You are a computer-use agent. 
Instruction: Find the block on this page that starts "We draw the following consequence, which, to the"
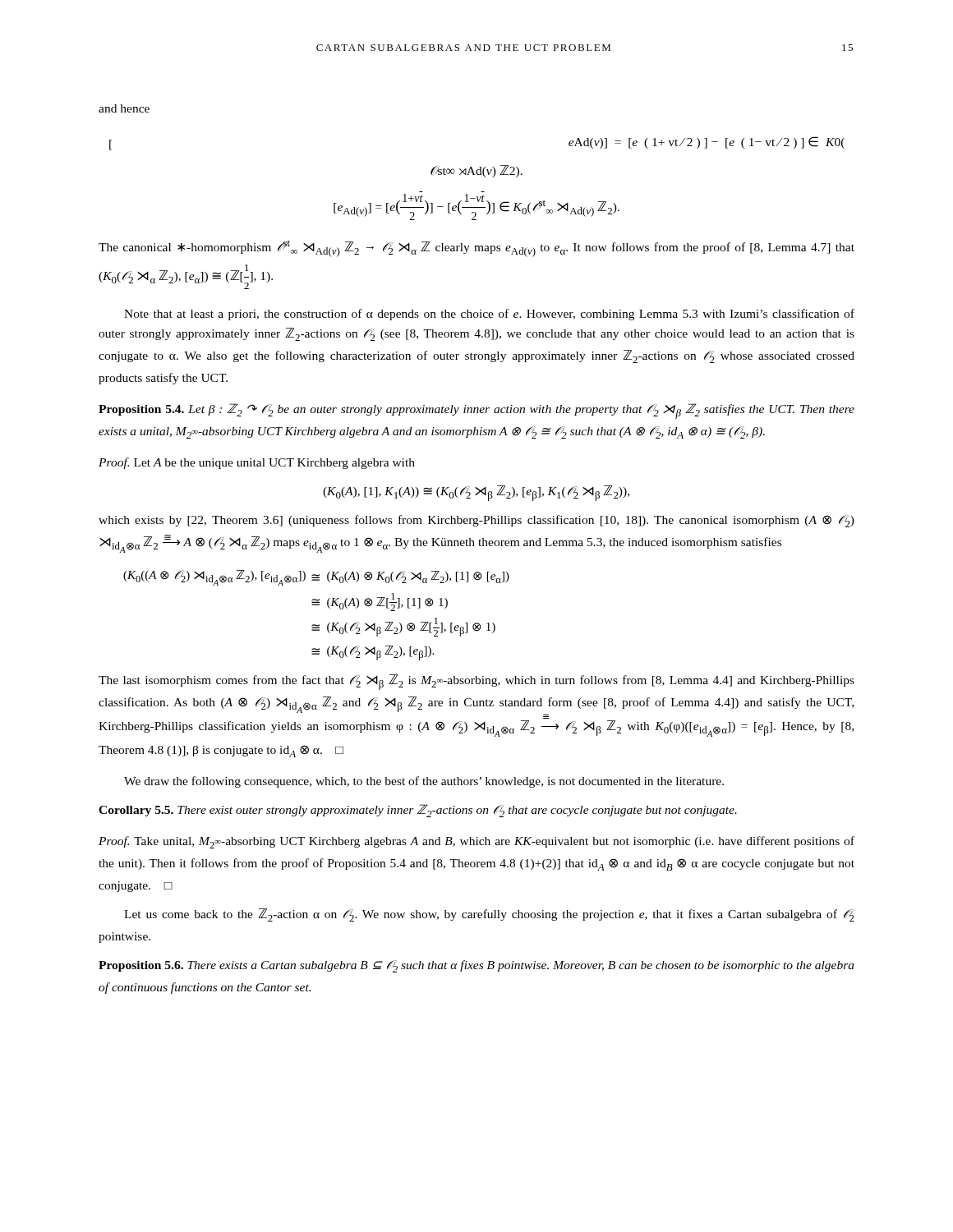coord(476,781)
